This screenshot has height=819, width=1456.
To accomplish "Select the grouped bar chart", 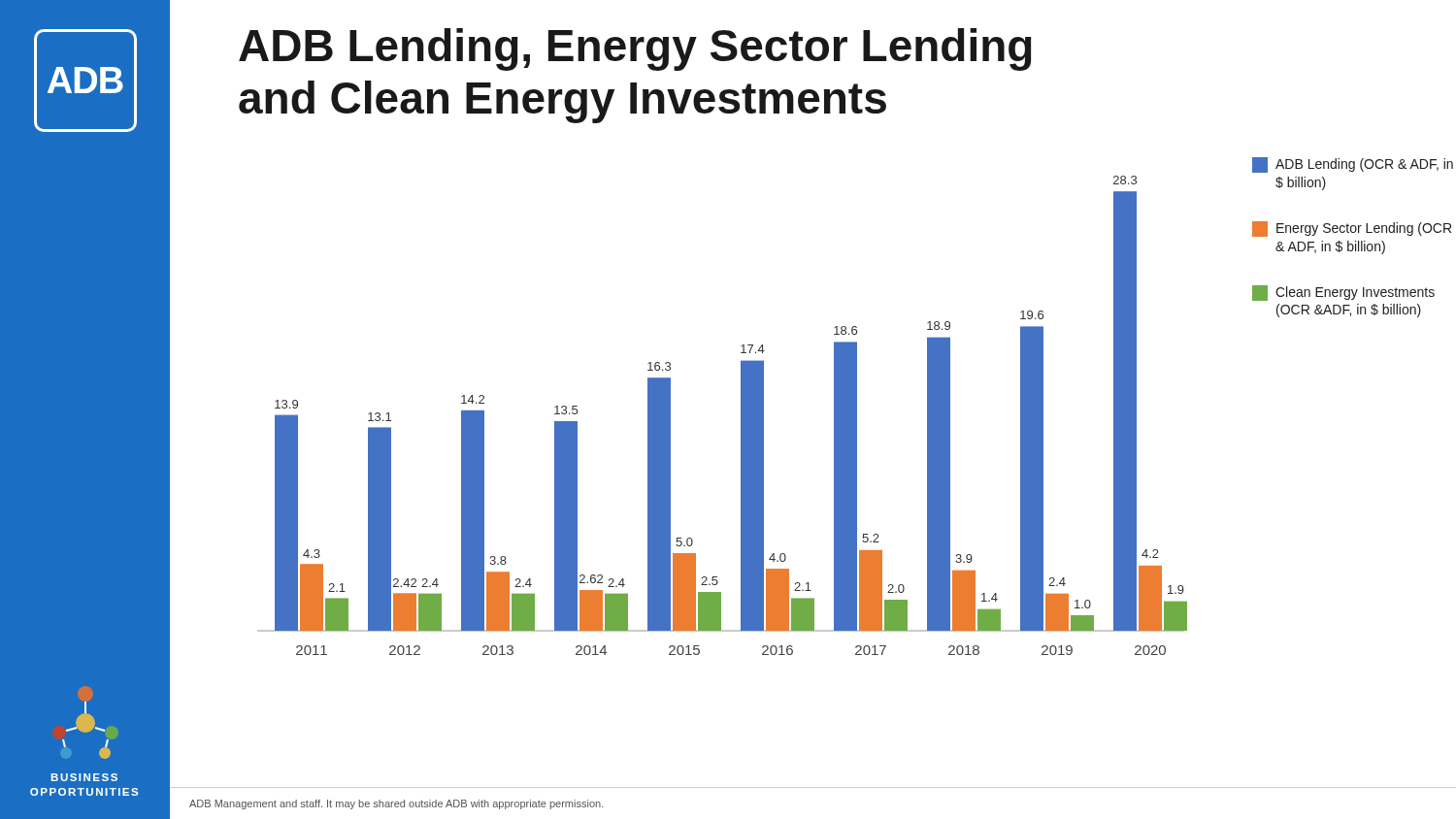I will (x=820, y=437).
